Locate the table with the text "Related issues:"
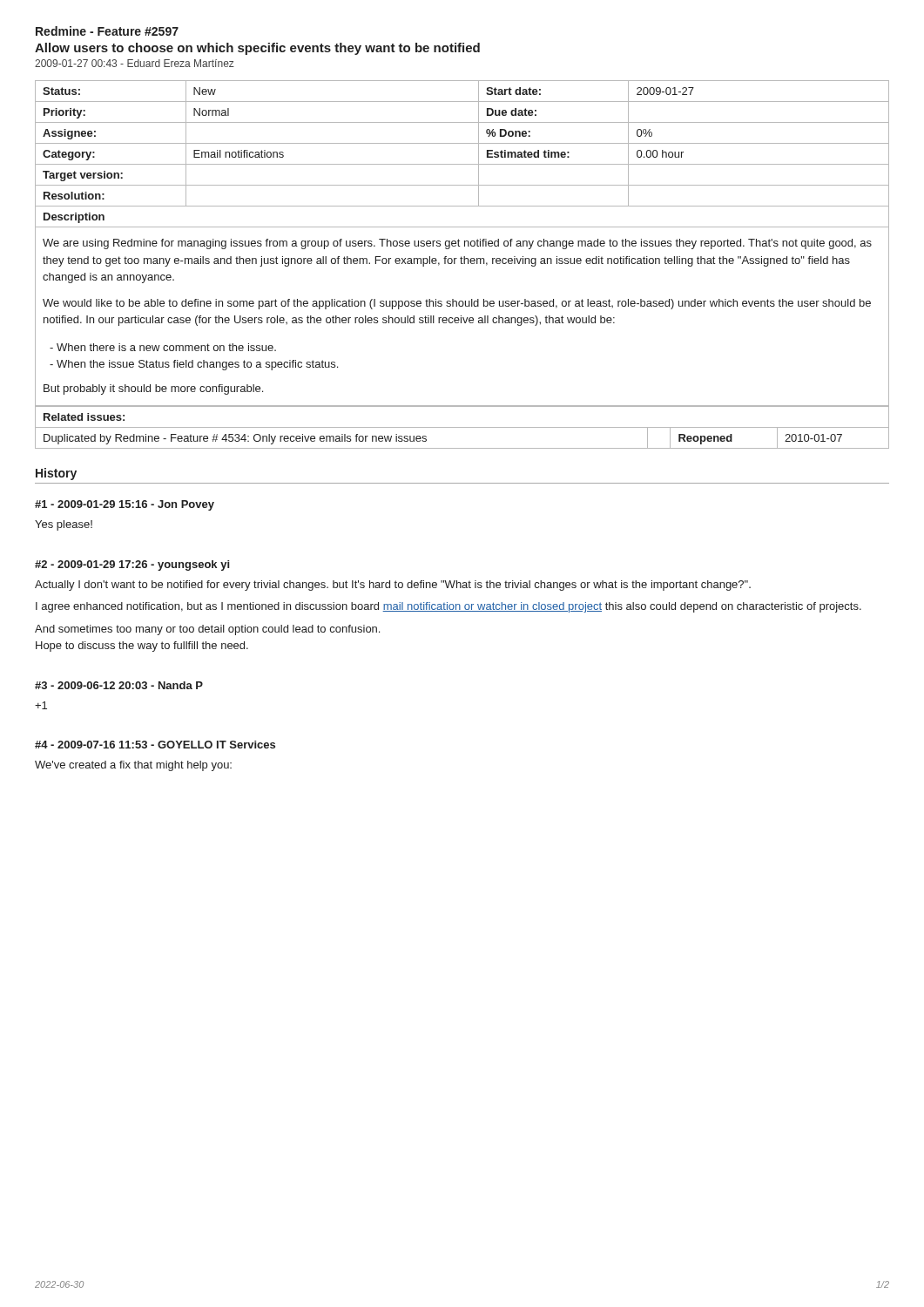The image size is (924, 1307). (x=462, y=427)
